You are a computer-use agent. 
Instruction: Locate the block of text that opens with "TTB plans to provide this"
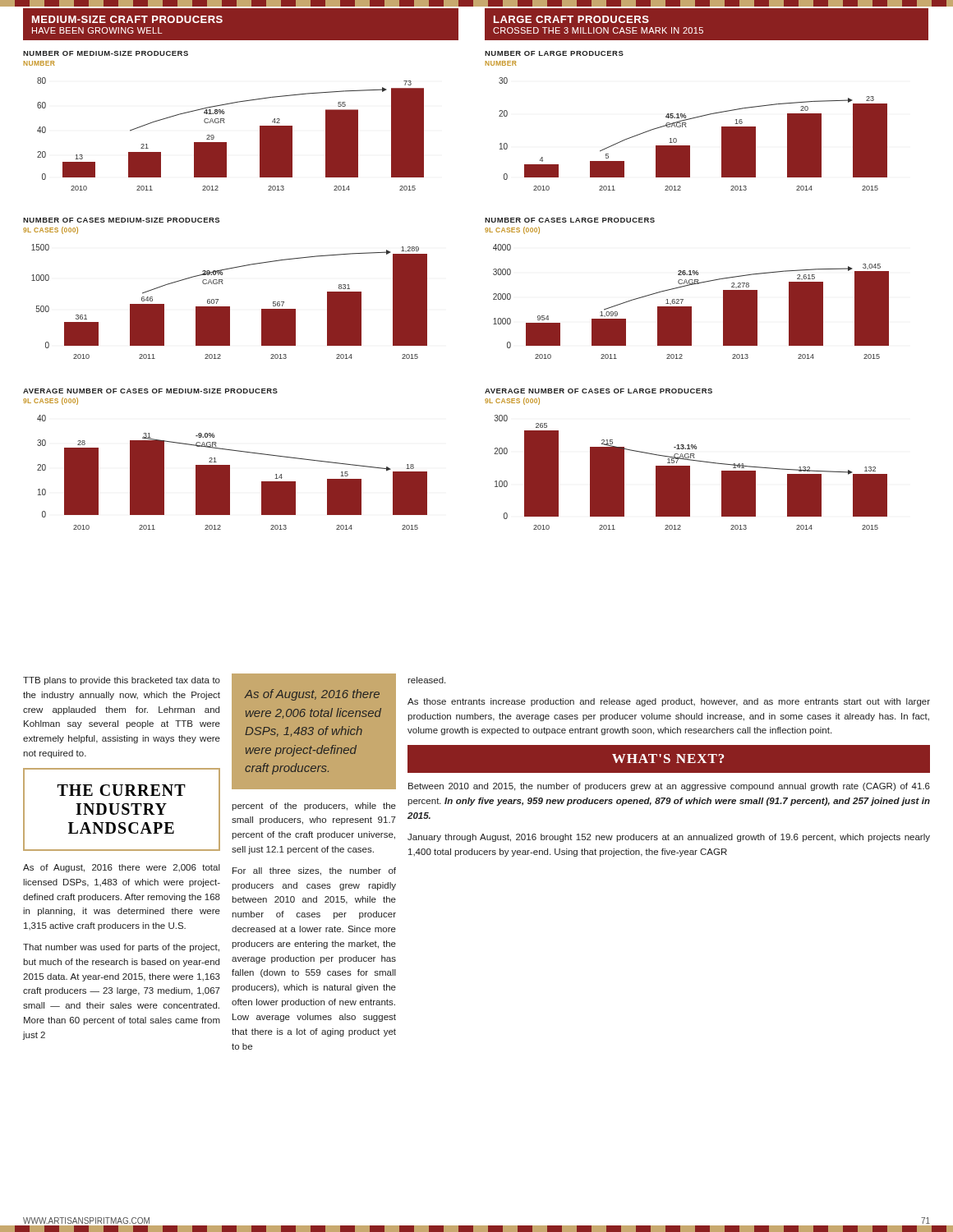[x=122, y=717]
